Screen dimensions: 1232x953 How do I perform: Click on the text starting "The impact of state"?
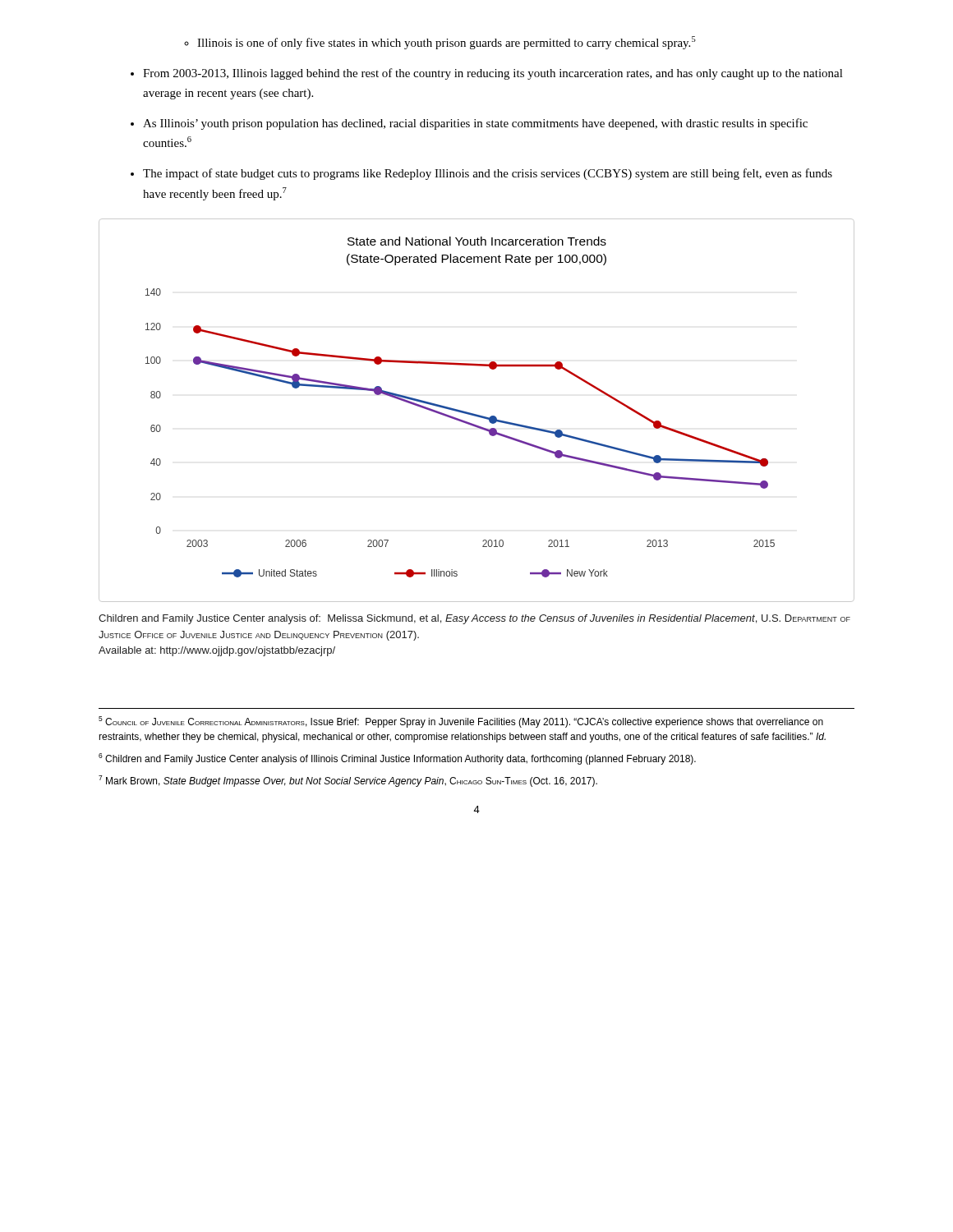point(499,184)
